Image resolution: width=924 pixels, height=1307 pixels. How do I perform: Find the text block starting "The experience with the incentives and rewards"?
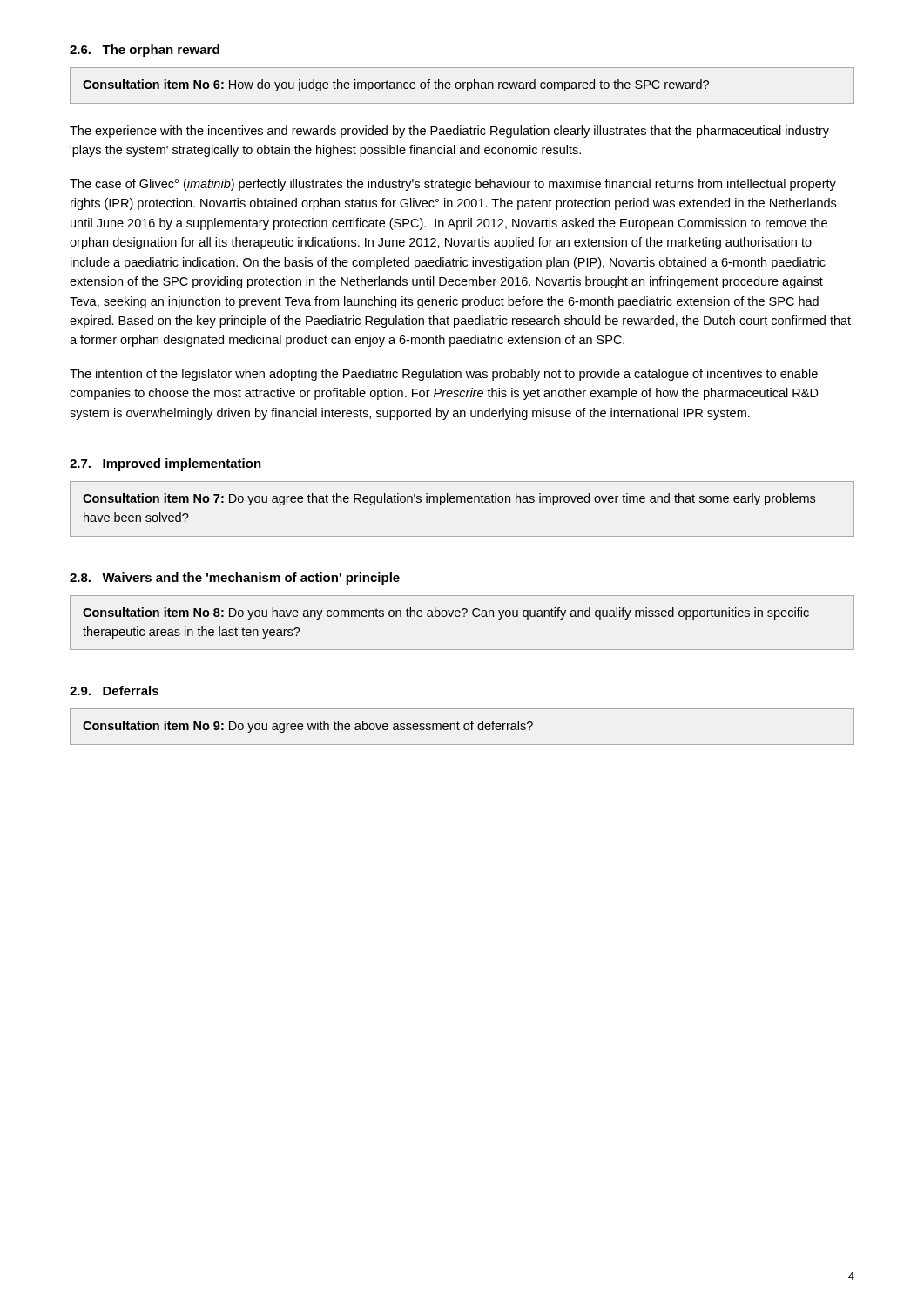[449, 140]
